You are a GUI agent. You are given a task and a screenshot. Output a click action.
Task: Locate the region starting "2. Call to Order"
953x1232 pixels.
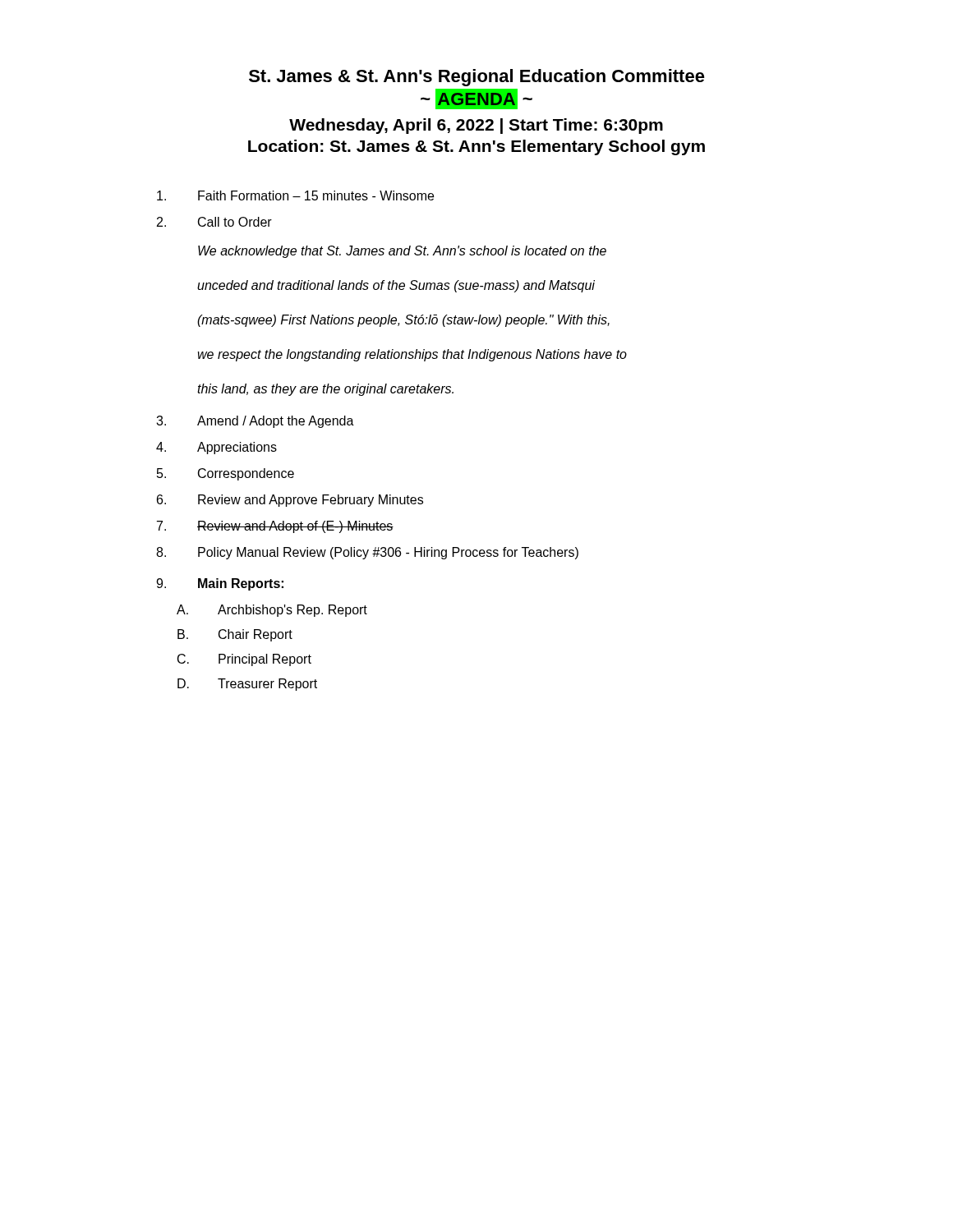(214, 222)
